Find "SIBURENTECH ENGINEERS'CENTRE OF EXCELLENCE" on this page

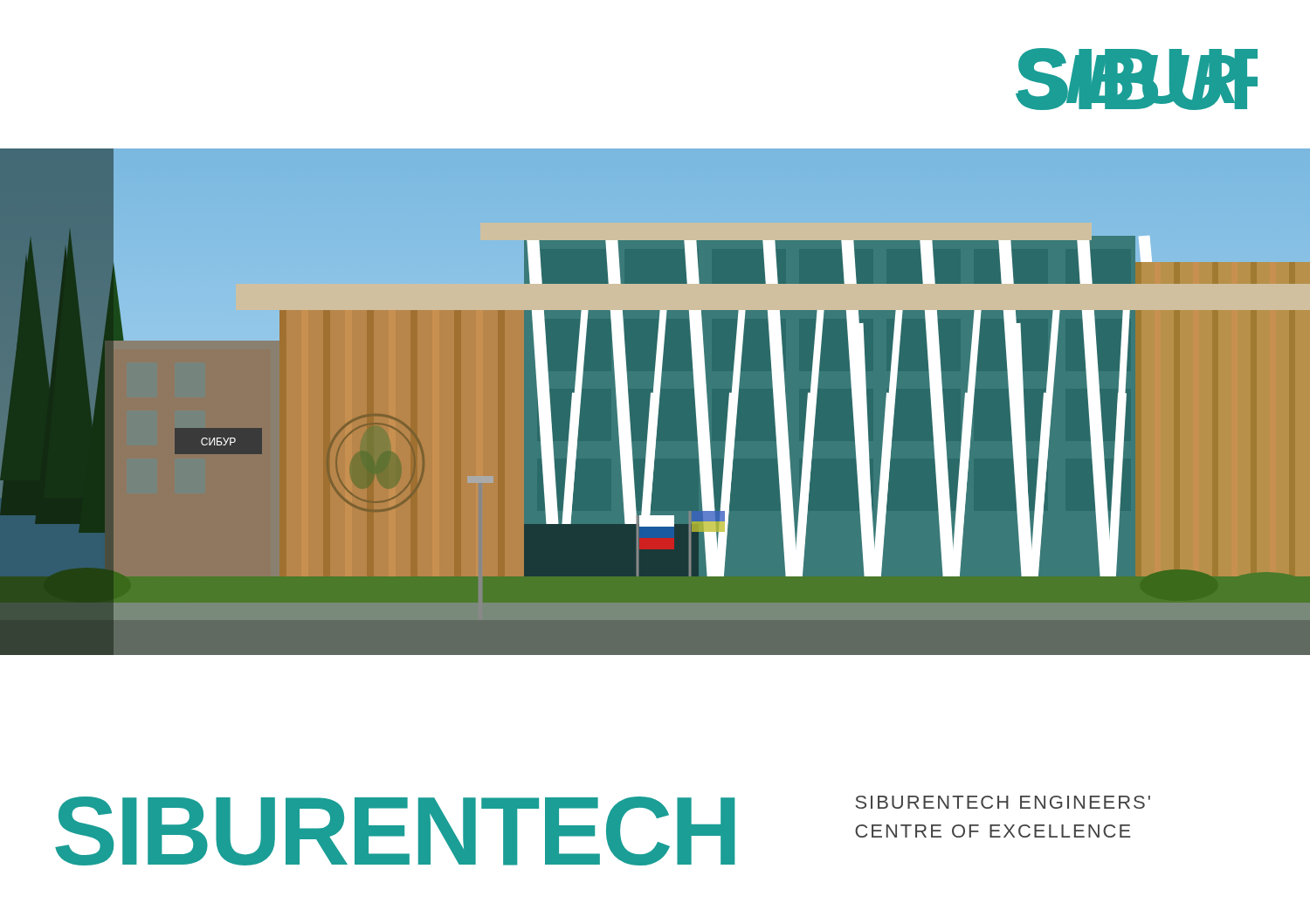coord(1004,817)
